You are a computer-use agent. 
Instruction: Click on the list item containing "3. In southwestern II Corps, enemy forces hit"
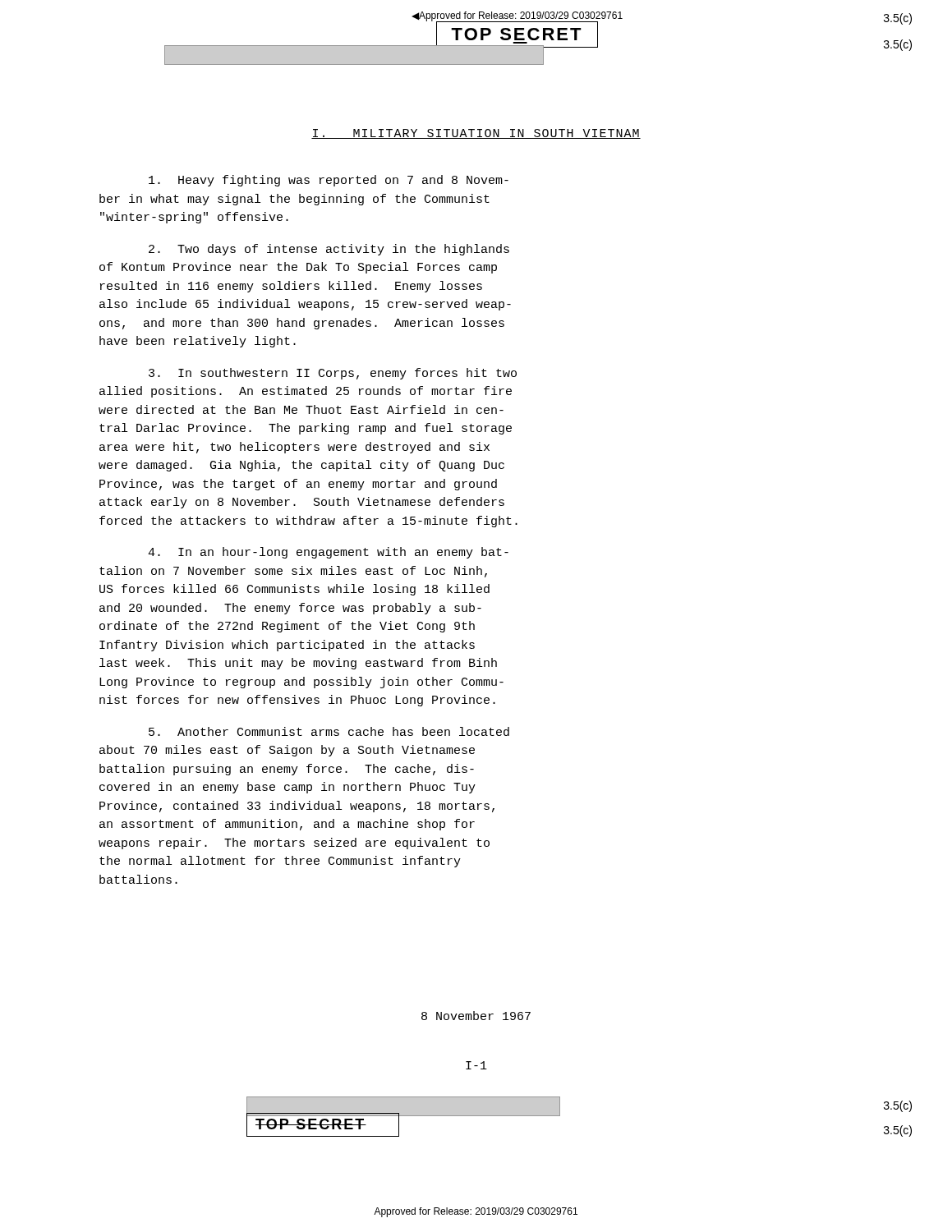309,448
